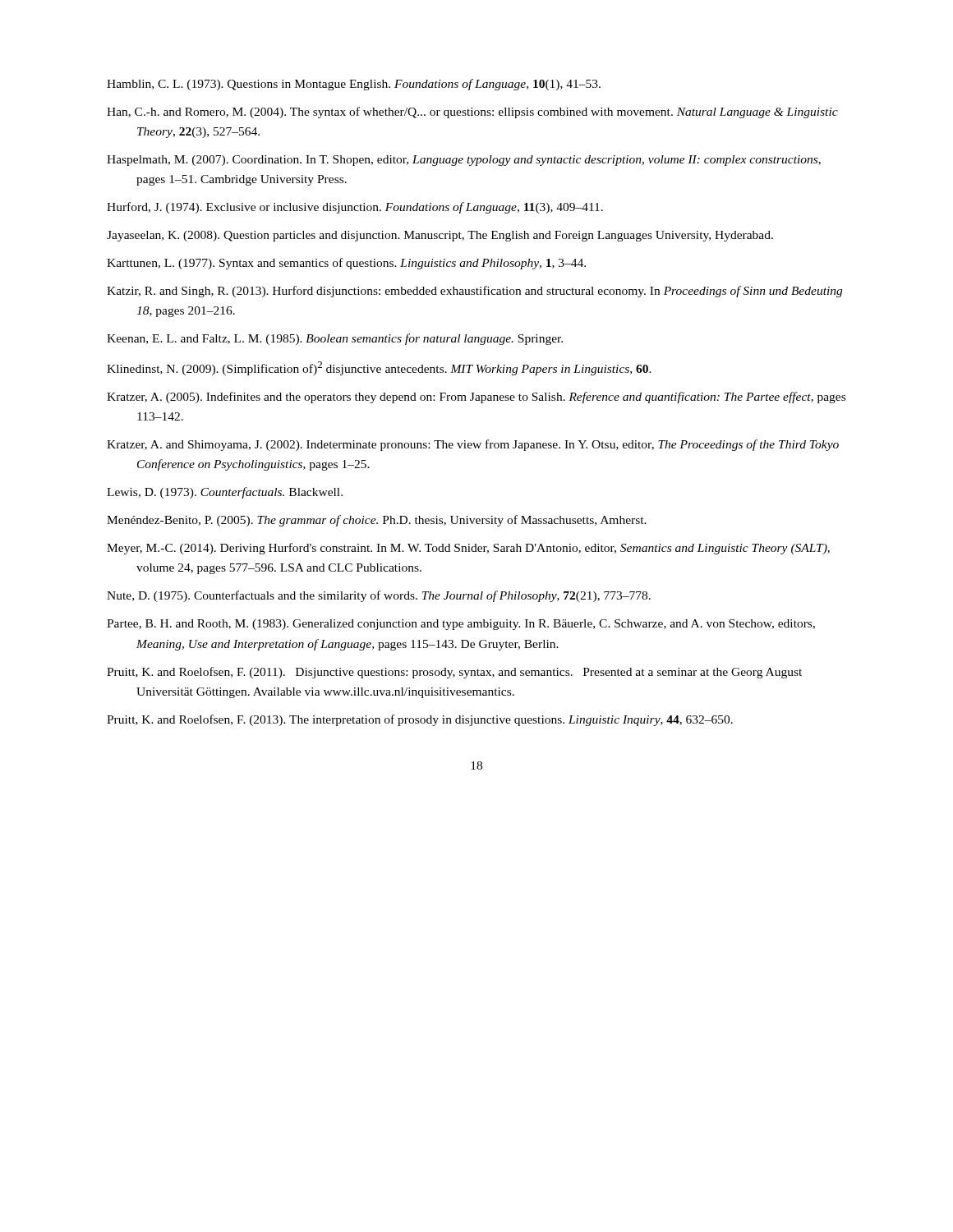Find the passage starting "Jayaseelan, K. (2008). Question particles and"

[x=440, y=235]
